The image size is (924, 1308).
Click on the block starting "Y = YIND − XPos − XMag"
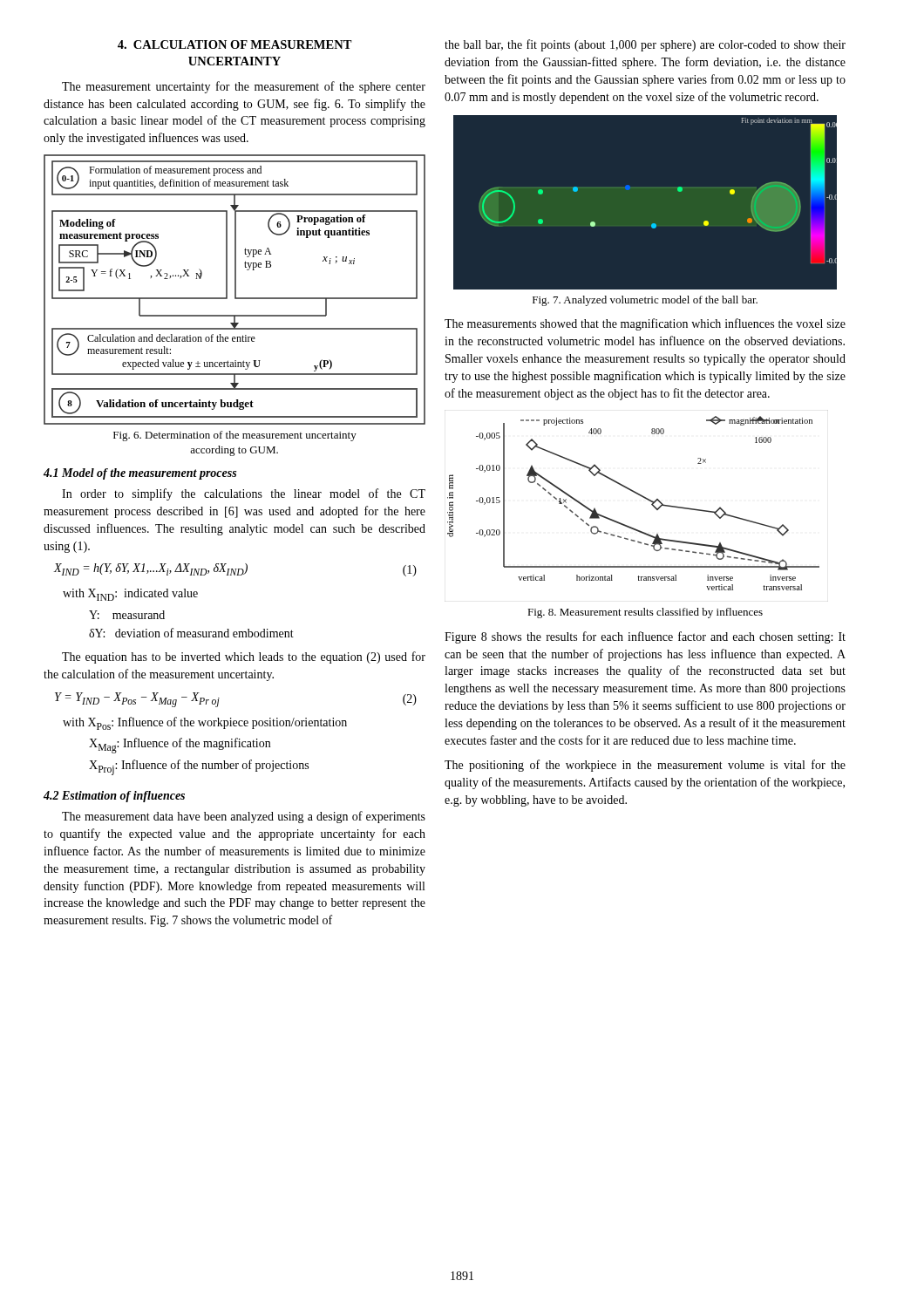(x=124, y=699)
